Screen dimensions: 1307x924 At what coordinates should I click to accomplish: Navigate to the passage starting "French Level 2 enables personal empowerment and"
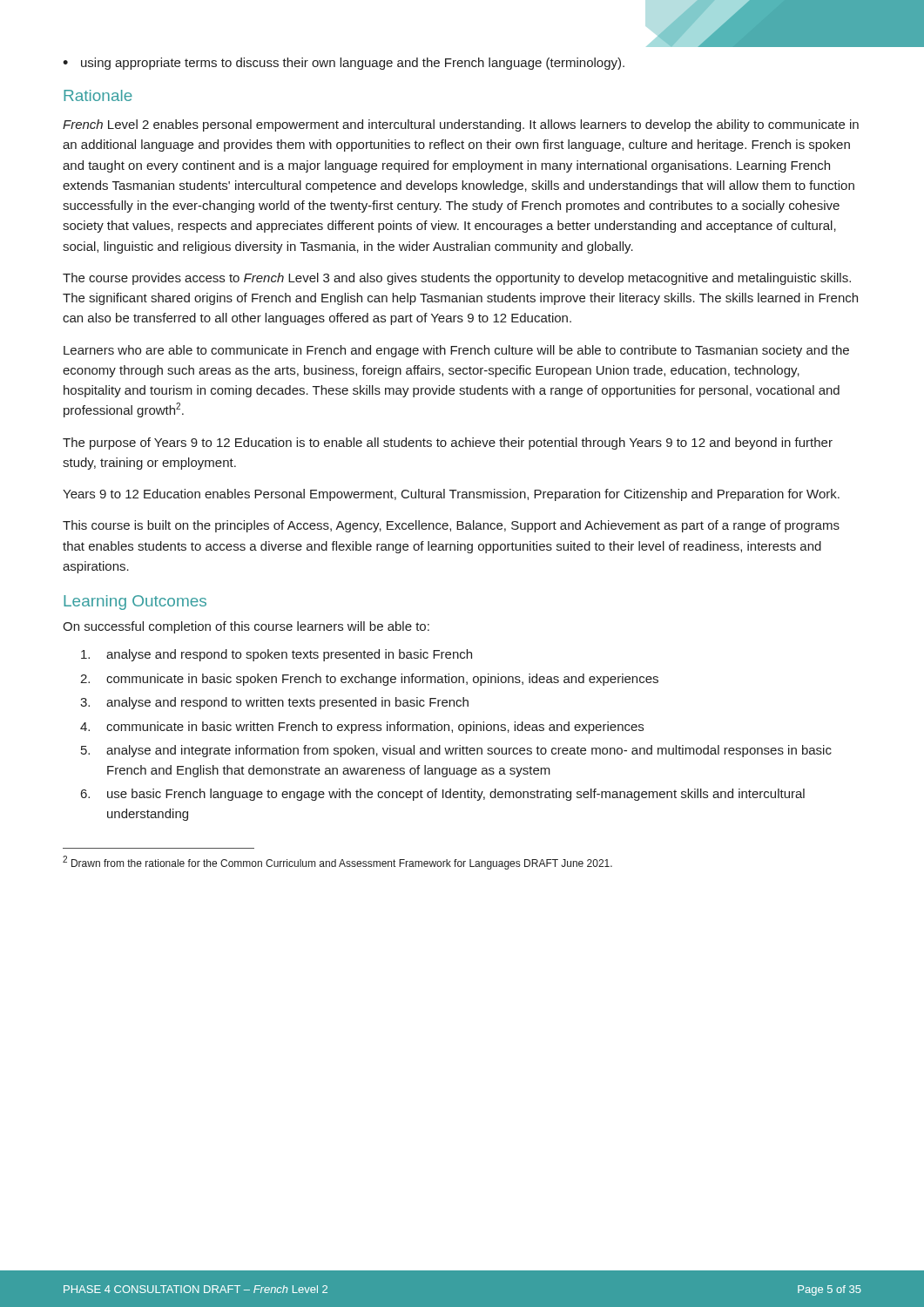coord(461,185)
